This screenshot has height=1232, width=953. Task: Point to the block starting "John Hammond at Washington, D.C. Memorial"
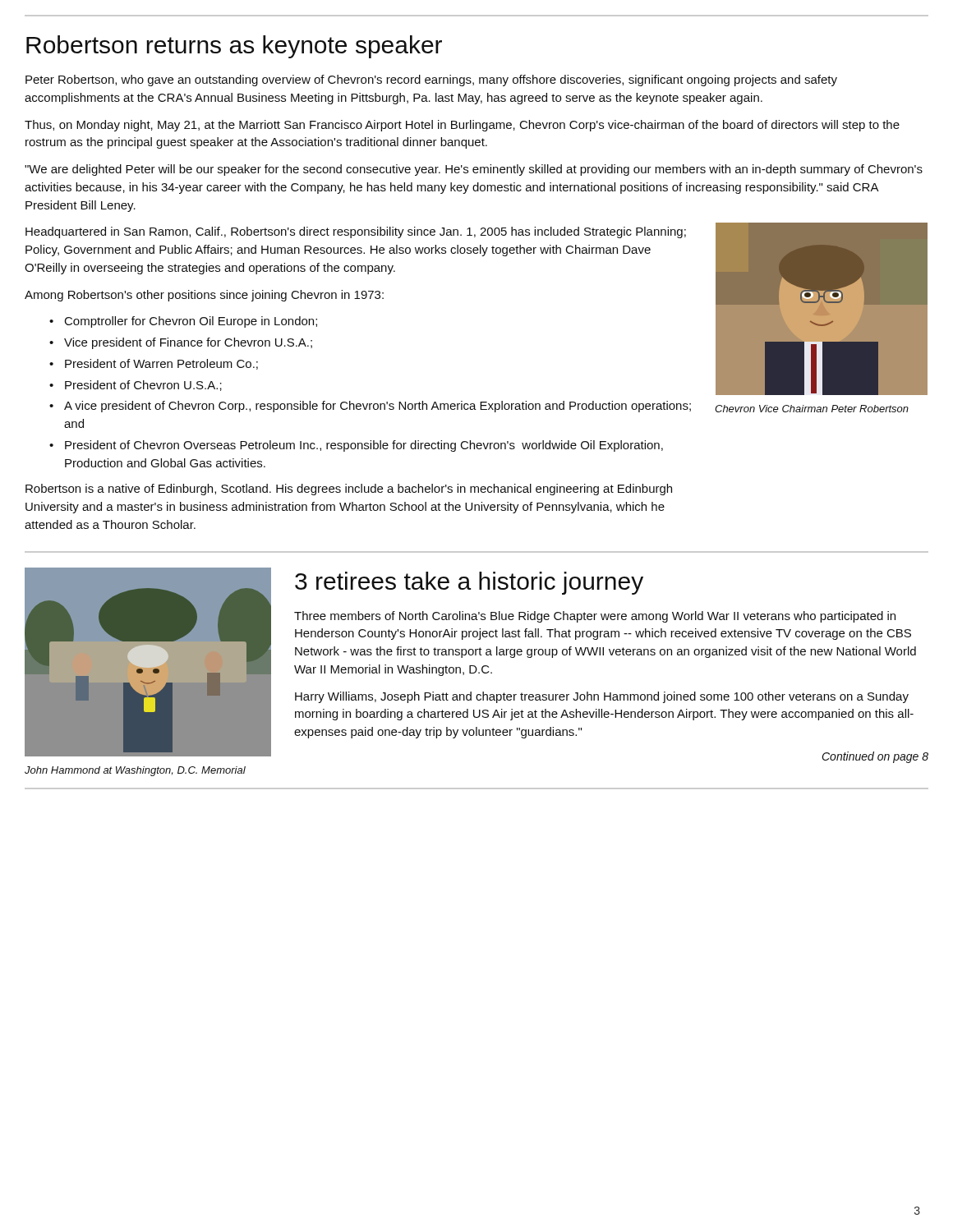pyautogui.click(x=135, y=770)
